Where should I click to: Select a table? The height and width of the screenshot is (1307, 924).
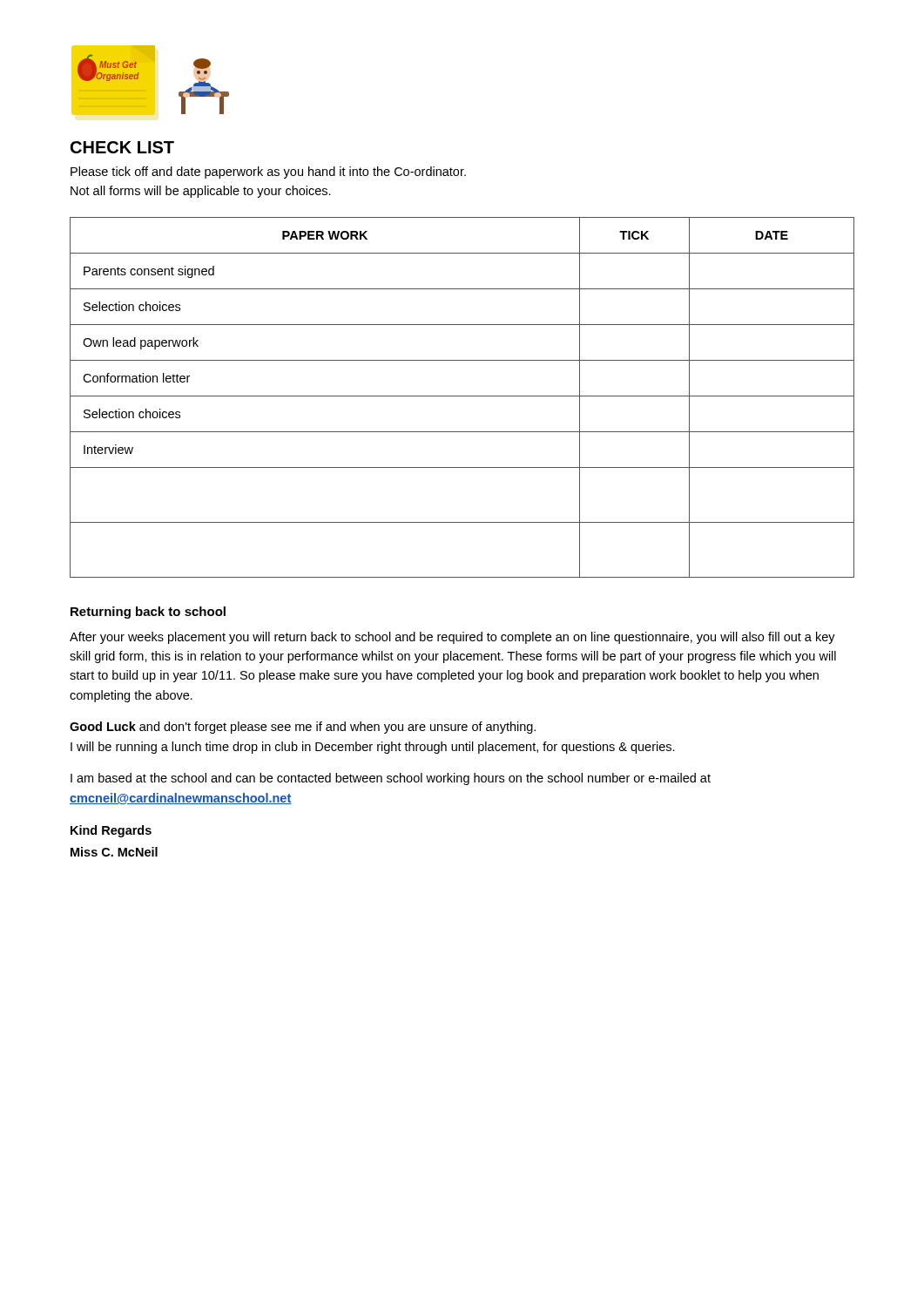pyautogui.click(x=462, y=397)
